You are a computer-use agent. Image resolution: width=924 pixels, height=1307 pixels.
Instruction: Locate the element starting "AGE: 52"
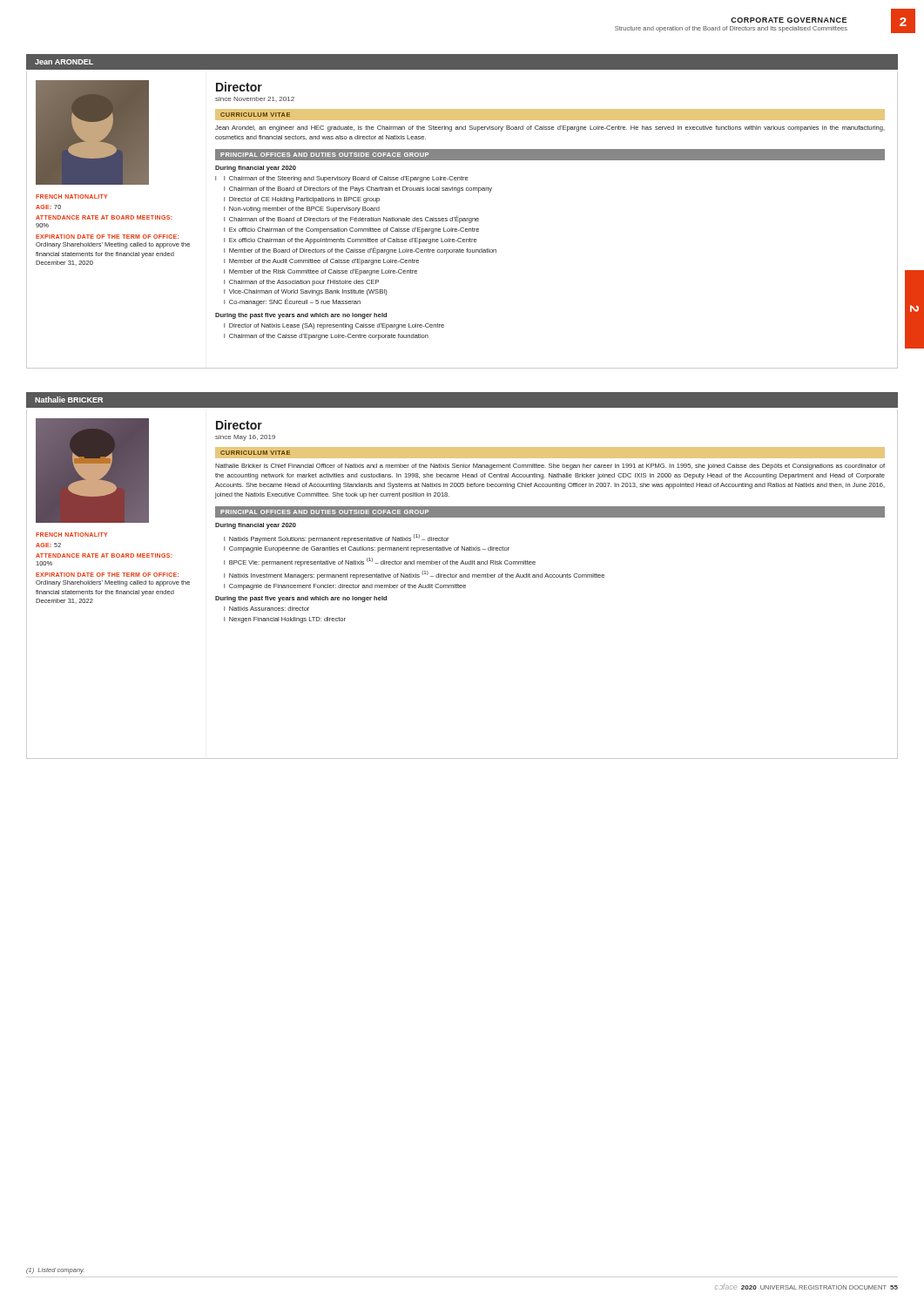tap(48, 545)
